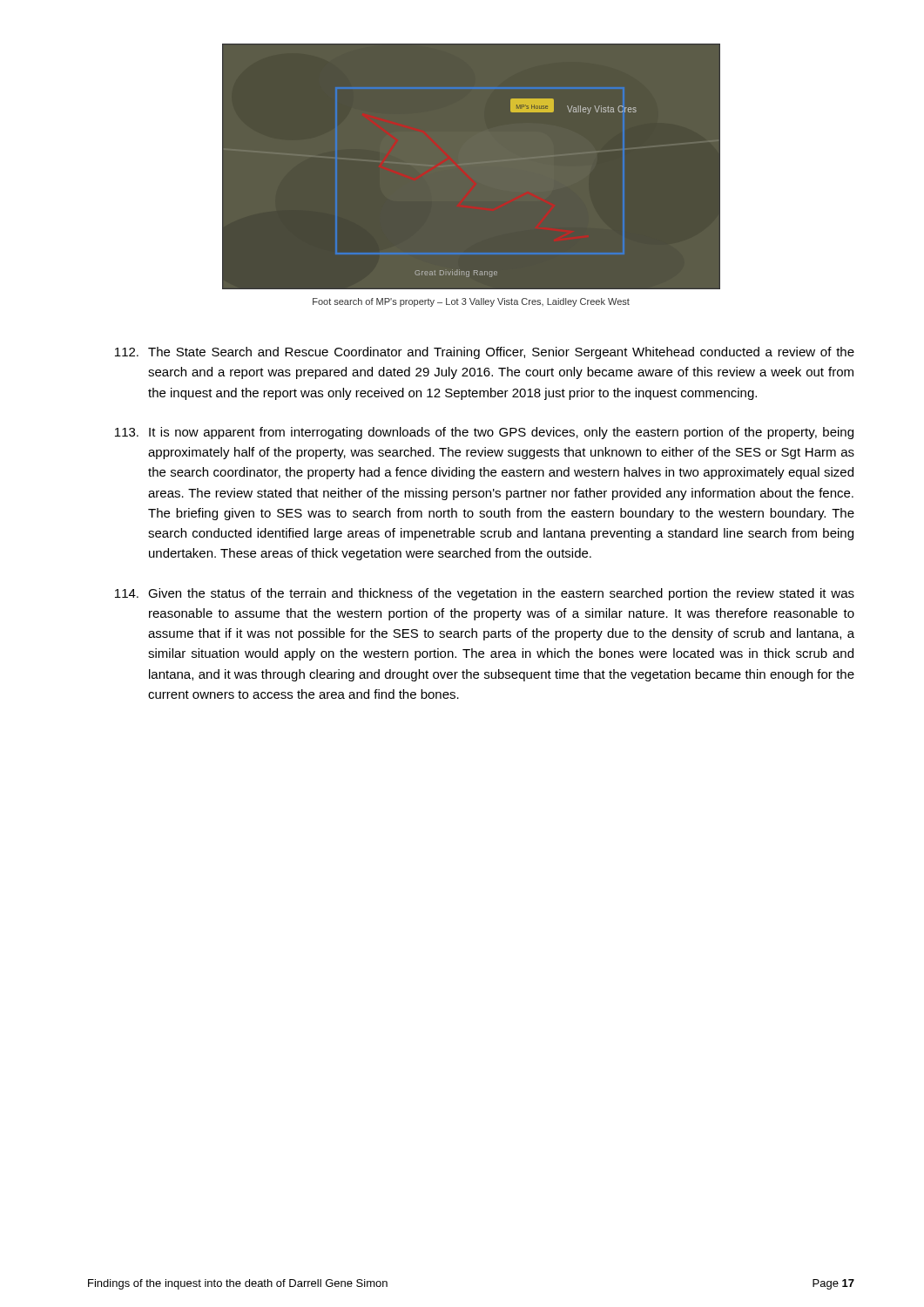The height and width of the screenshot is (1307, 924).
Task: Locate the list item that reads "114. Given the"
Action: (x=471, y=643)
